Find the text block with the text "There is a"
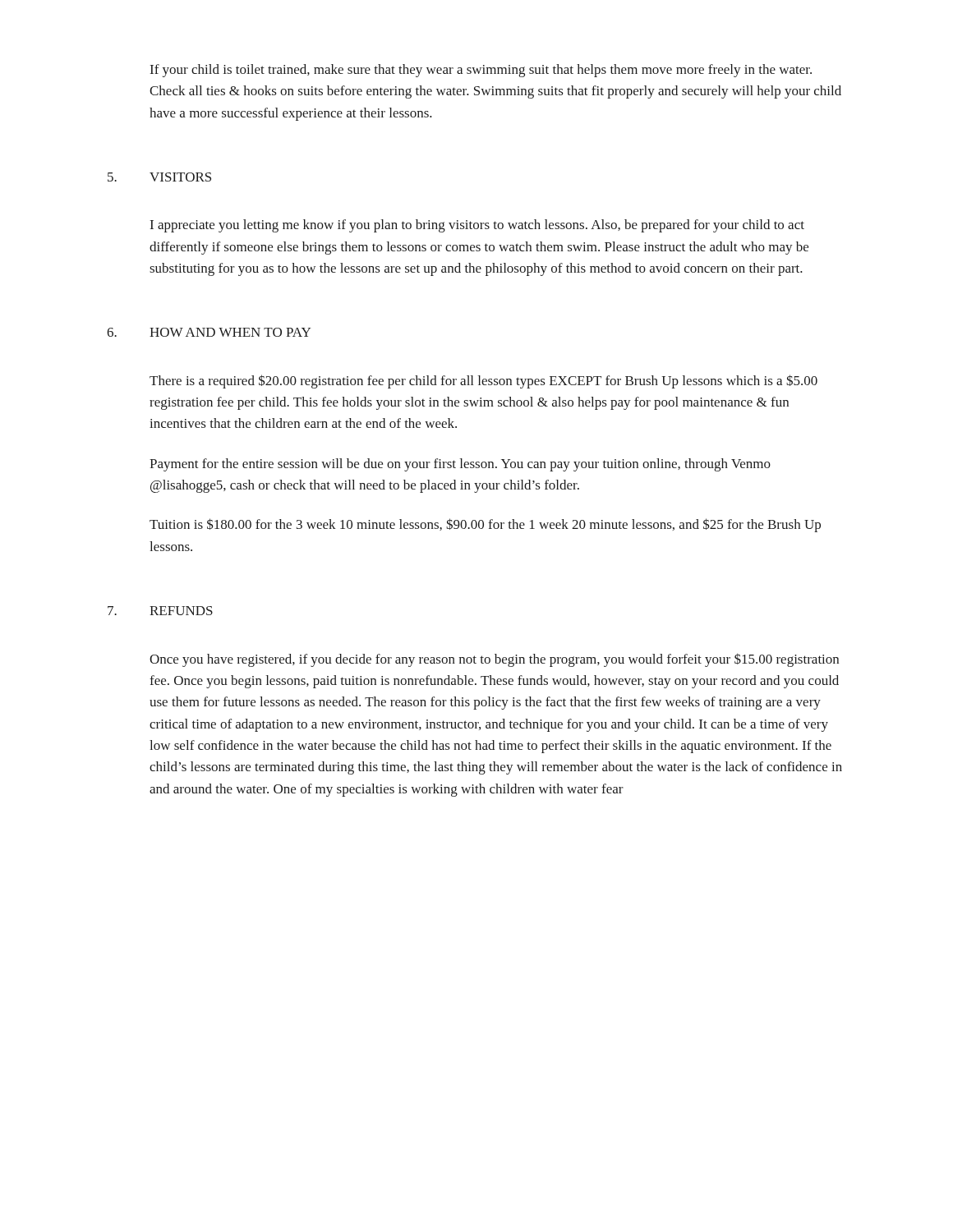 (x=484, y=402)
